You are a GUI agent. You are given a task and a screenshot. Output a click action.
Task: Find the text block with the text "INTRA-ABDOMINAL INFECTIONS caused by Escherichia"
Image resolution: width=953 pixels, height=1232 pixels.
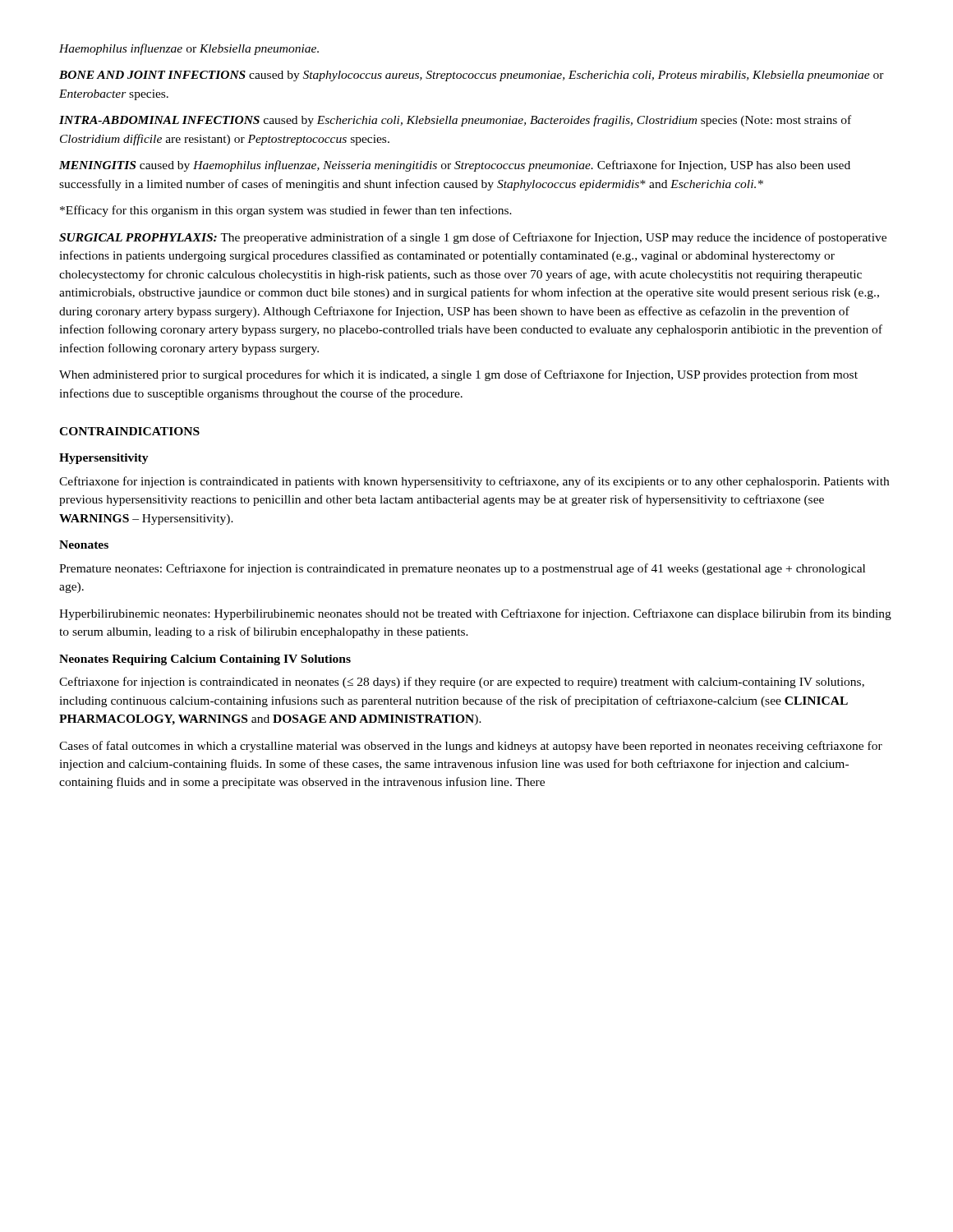[x=476, y=130]
